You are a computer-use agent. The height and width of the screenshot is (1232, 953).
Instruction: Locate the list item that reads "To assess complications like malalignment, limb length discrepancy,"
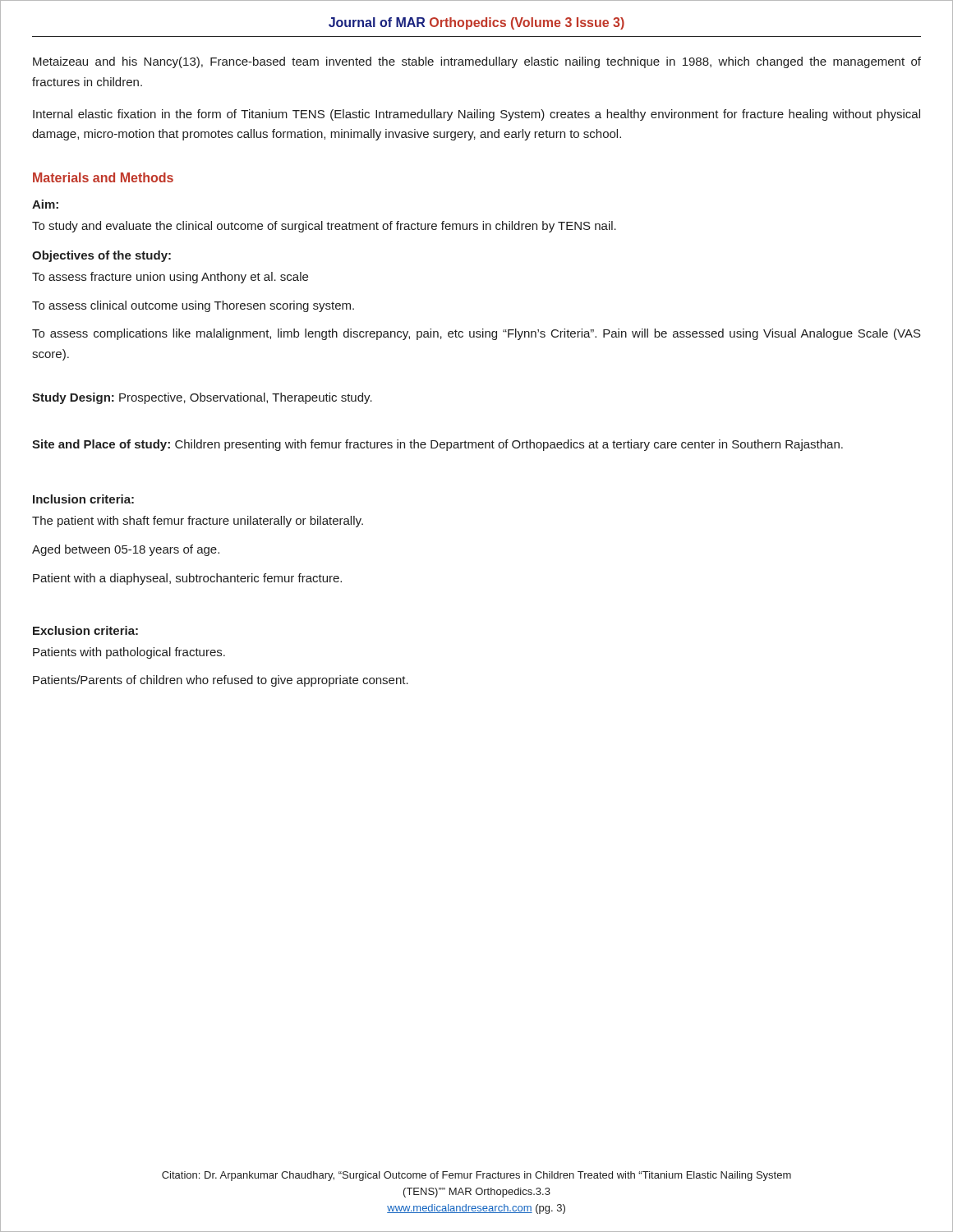[476, 343]
